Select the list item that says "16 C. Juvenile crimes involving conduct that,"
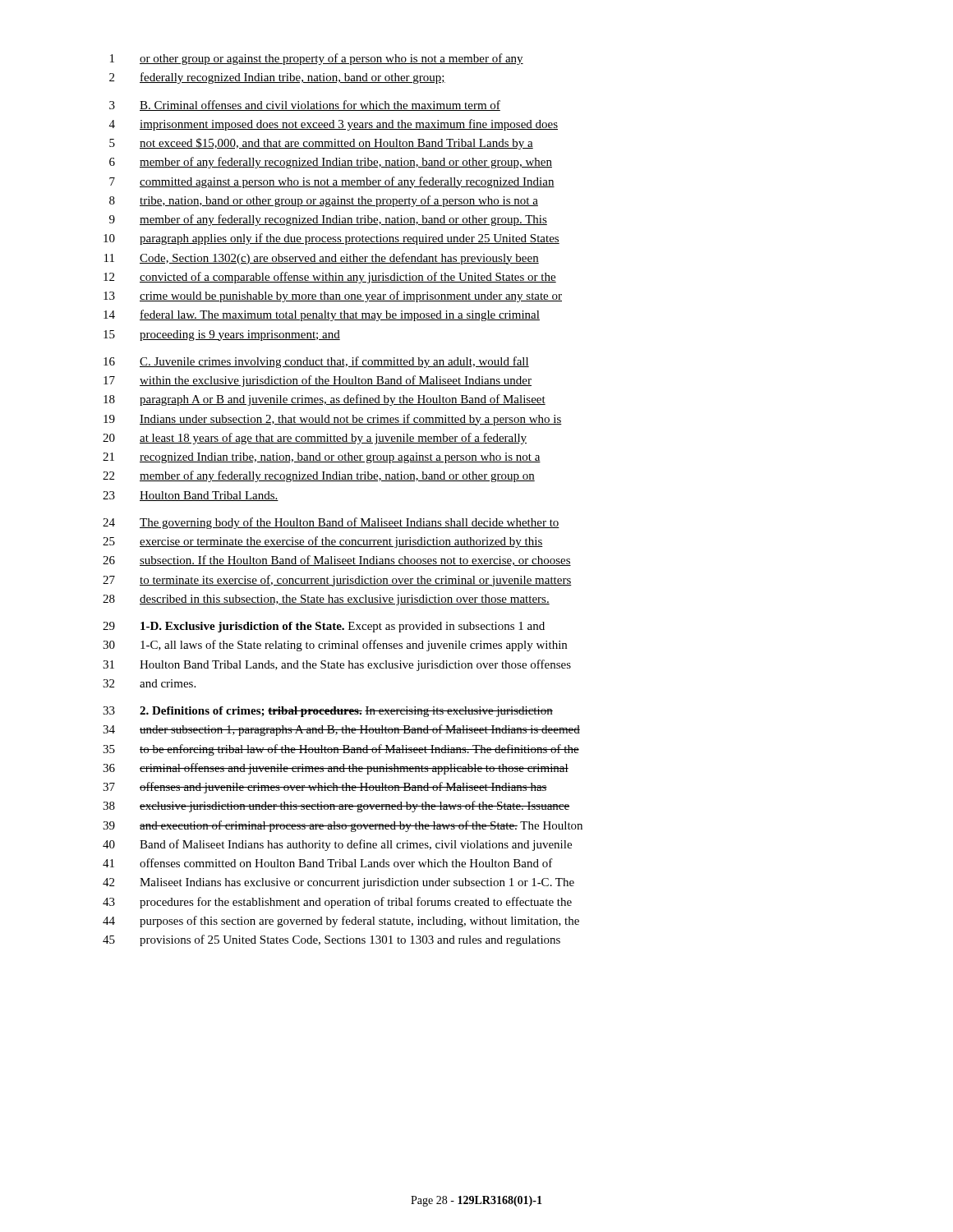 tap(476, 428)
